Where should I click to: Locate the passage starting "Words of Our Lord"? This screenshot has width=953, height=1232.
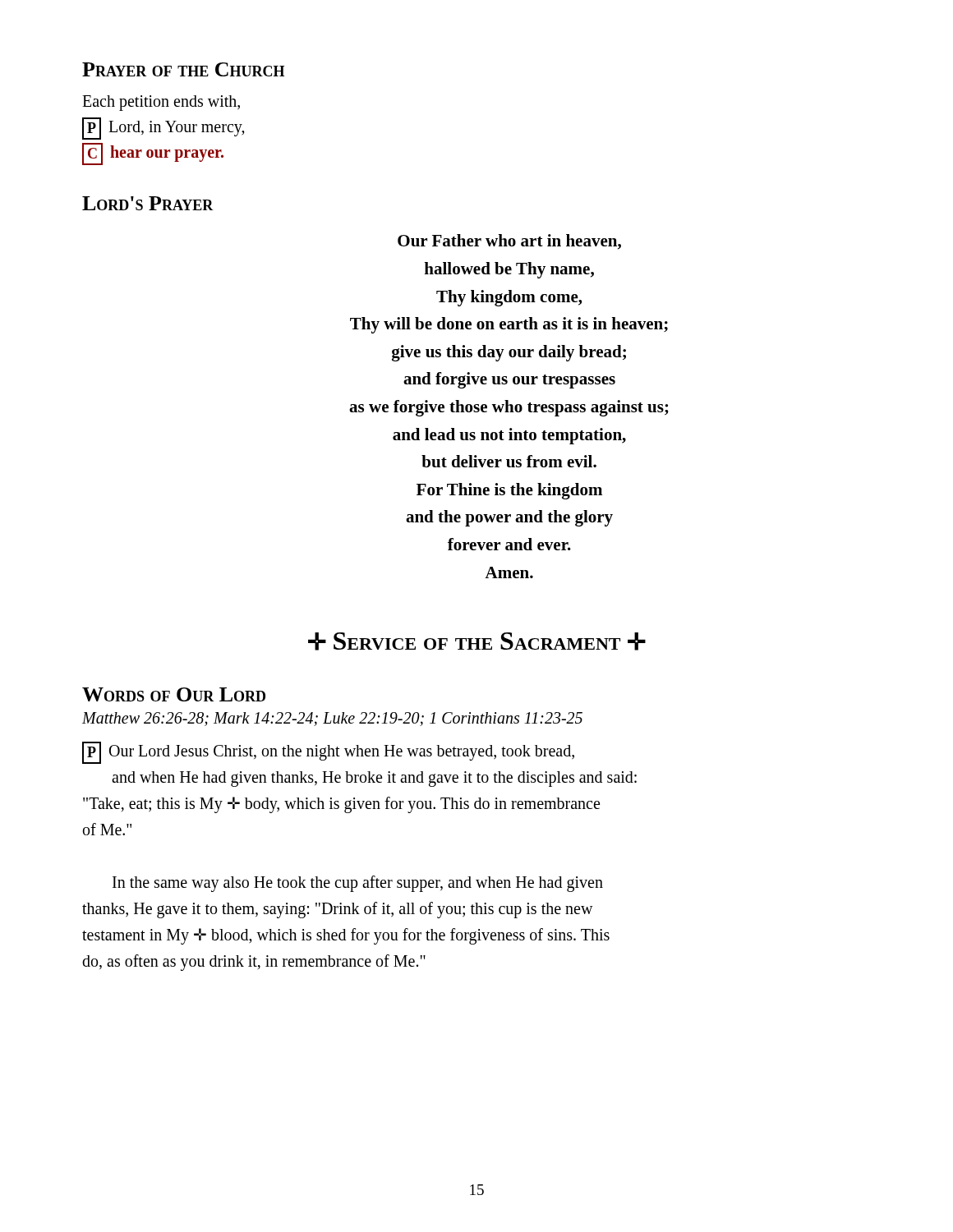pyautogui.click(x=174, y=695)
